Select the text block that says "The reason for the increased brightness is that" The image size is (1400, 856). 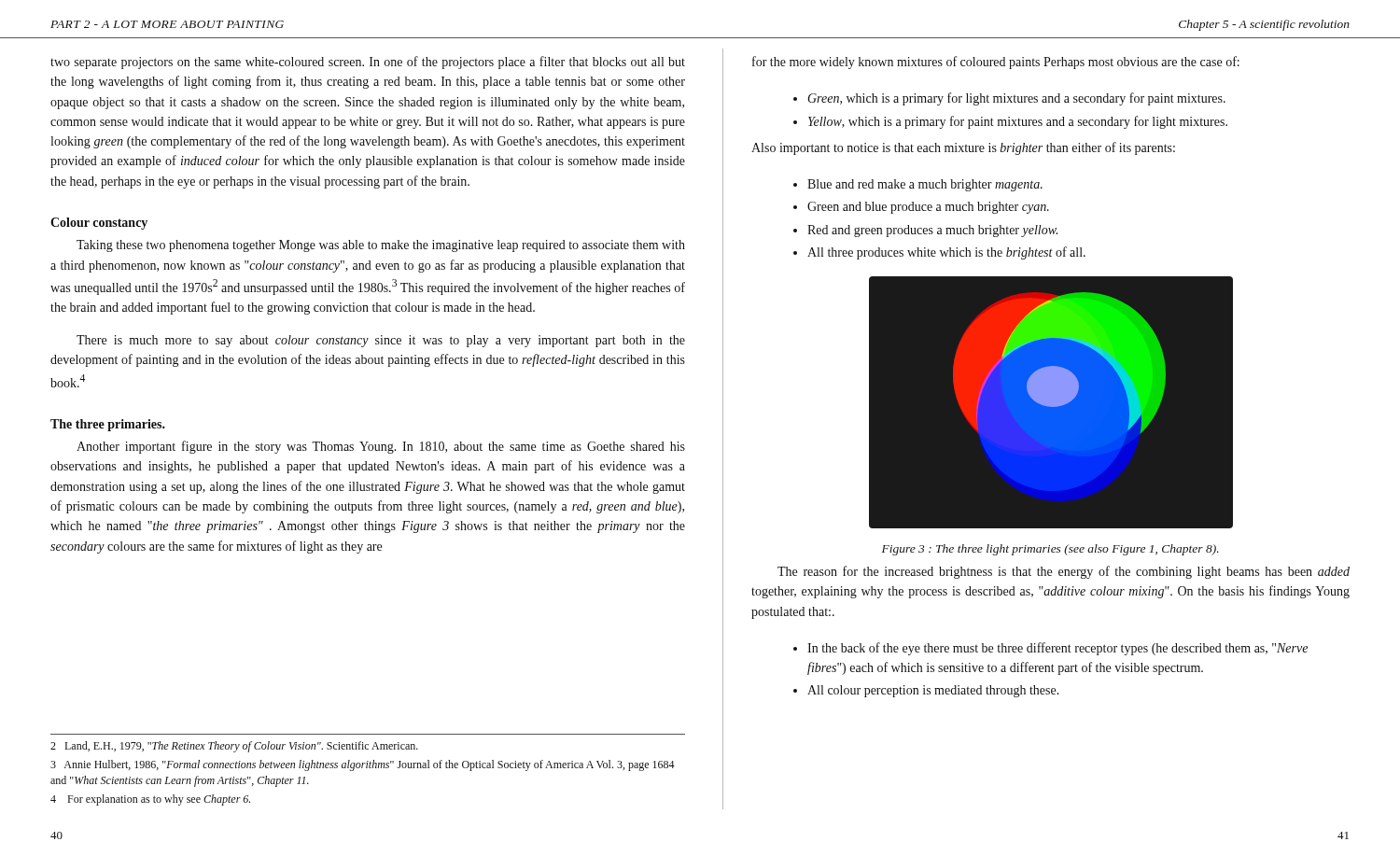click(x=1050, y=592)
